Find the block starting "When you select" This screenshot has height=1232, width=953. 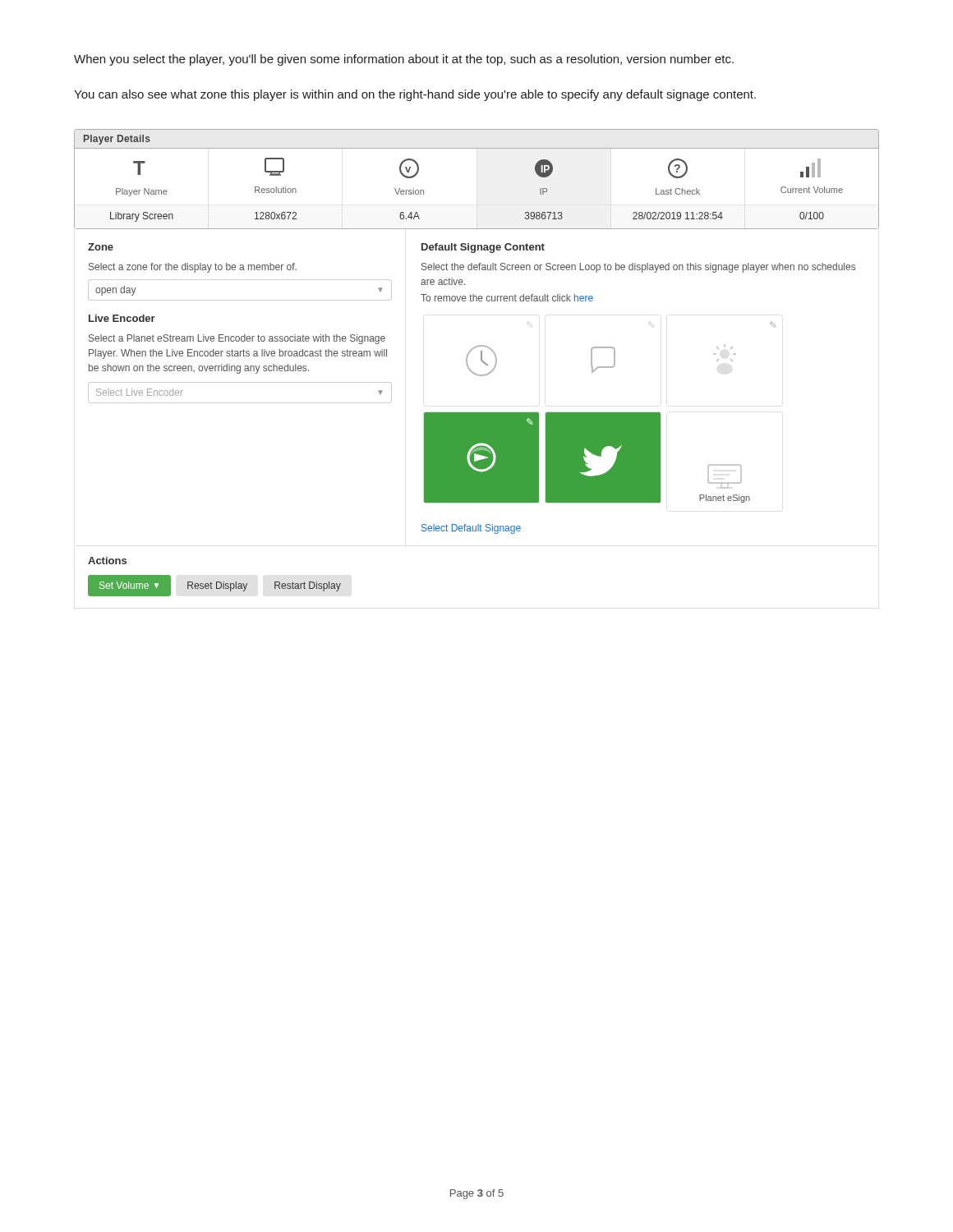click(404, 59)
